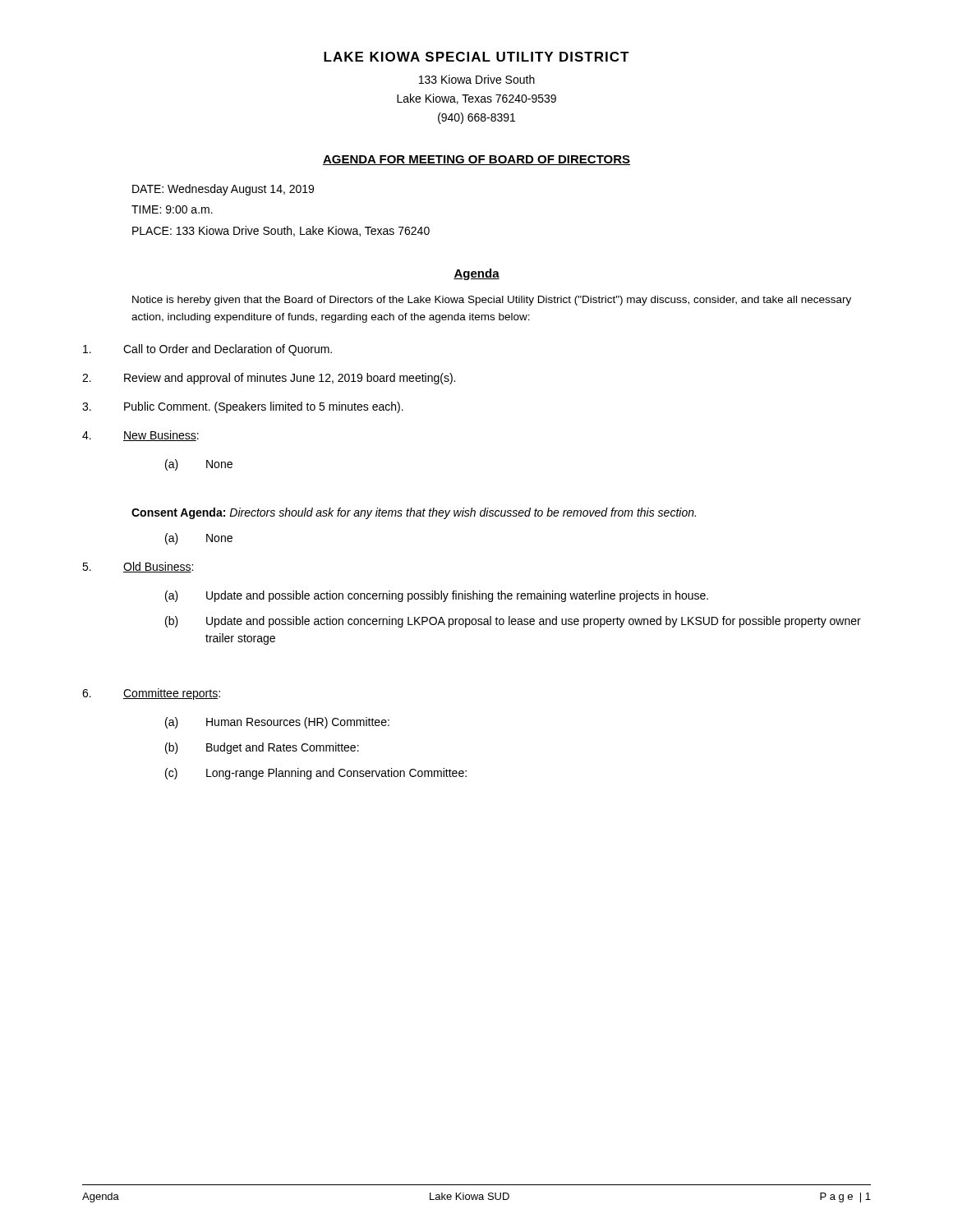This screenshot has width=953, height=1232.
Task: Select the block starting "Consent Agenda: Directors should"
Action: point(414,512)
